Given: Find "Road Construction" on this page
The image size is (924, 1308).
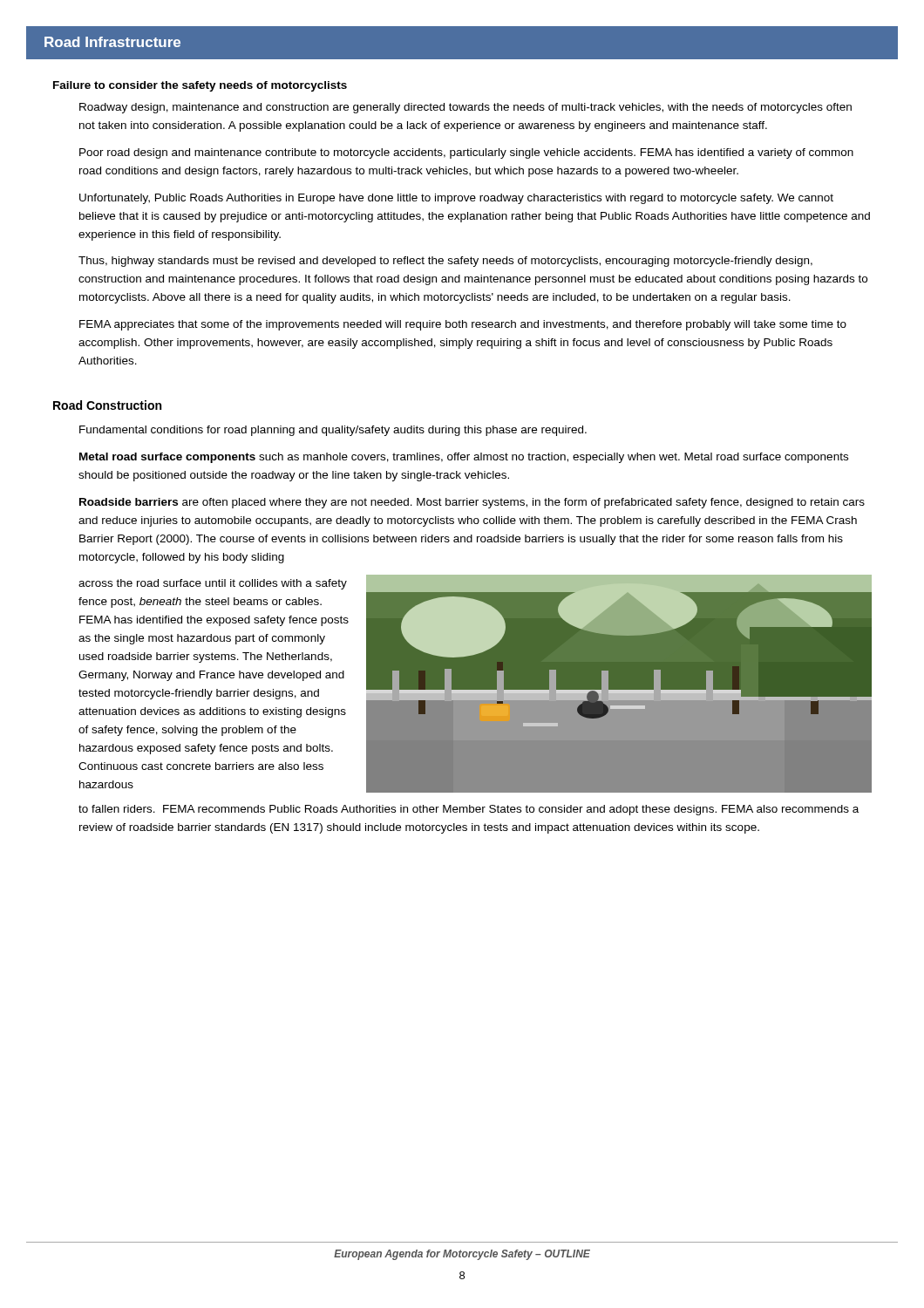Looking at the screenshot, I should (107, 405).
